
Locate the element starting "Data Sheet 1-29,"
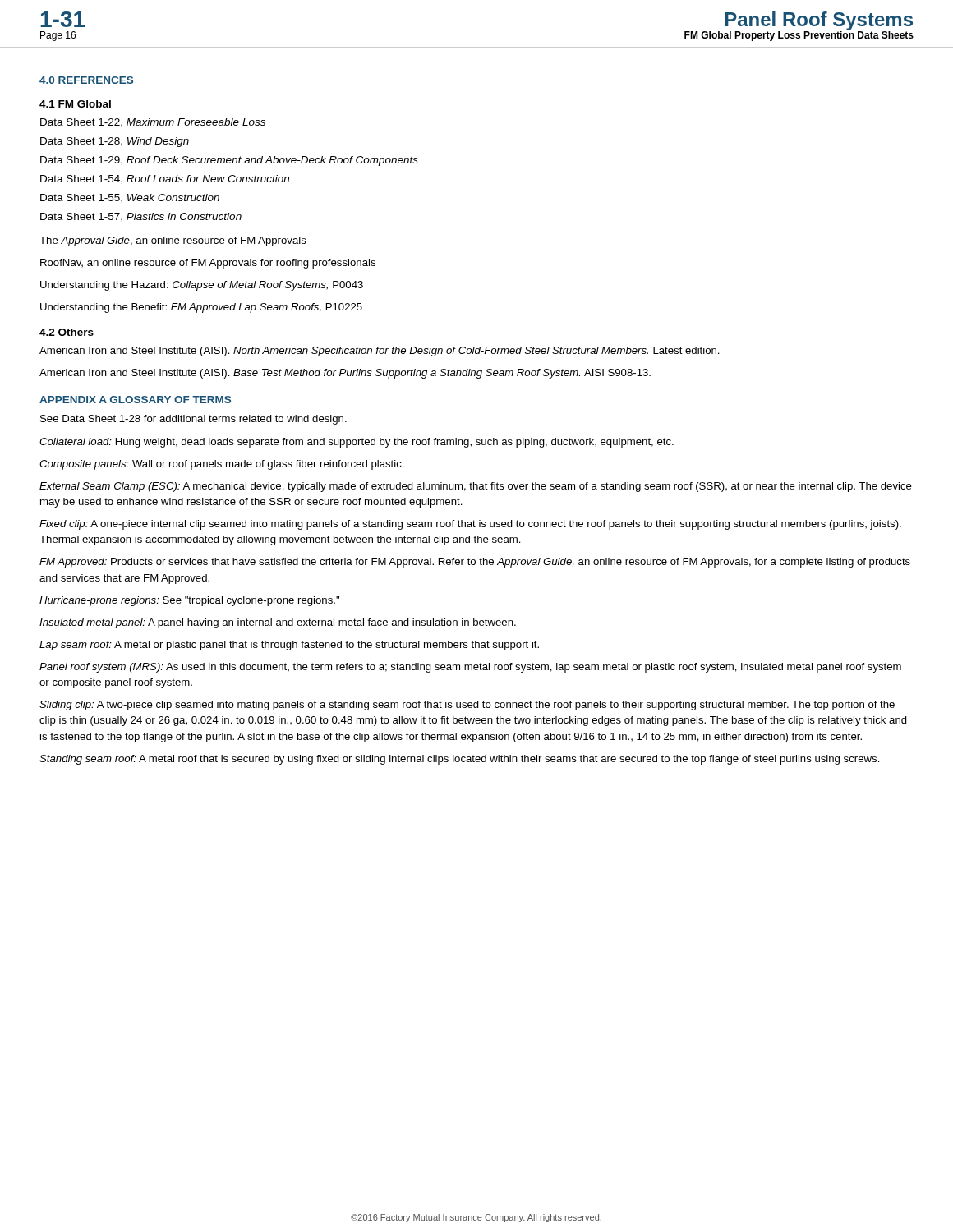pos(229,160)
